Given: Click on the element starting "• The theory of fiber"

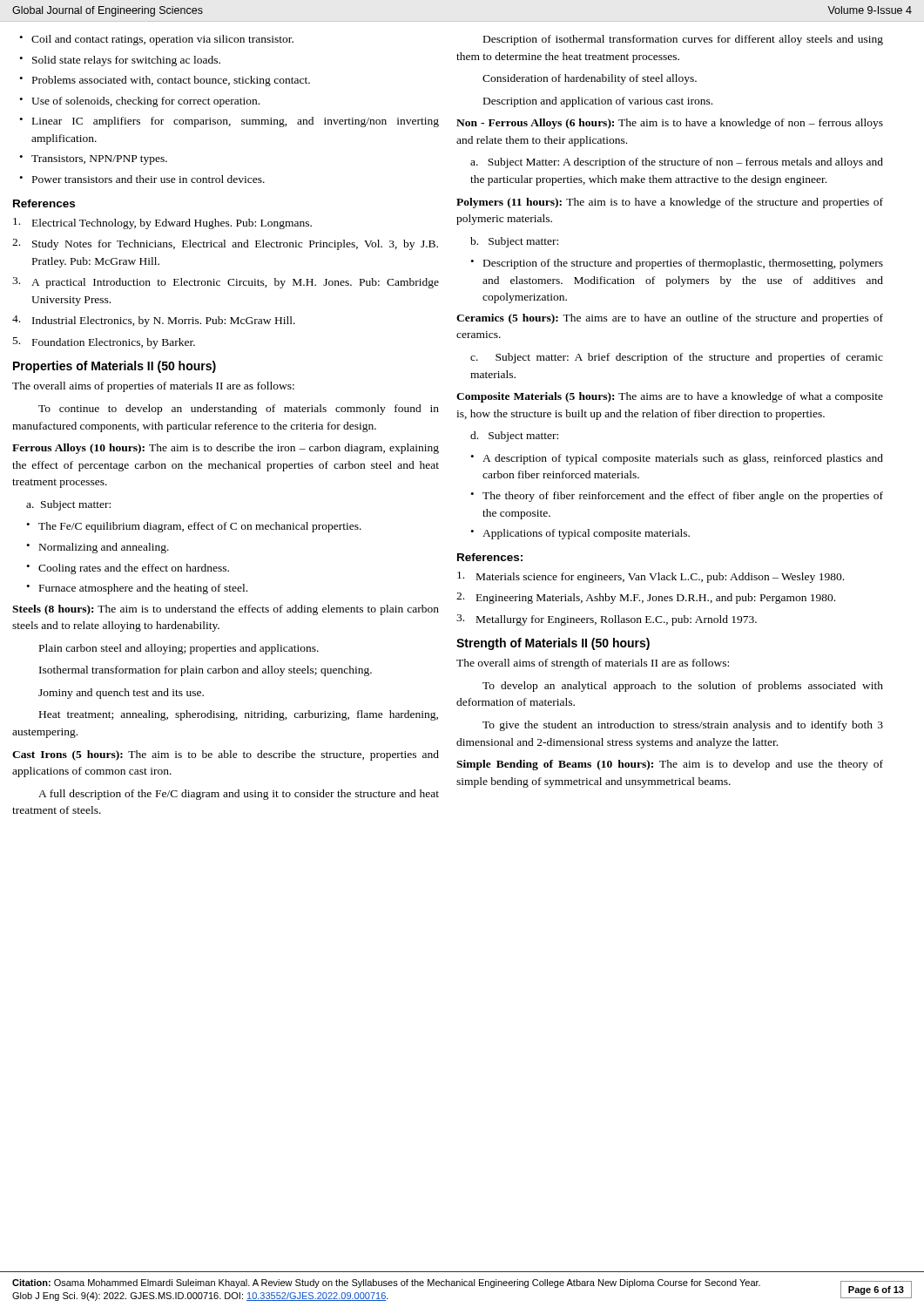Looking at the screenshot, I should (x=677, y=504).
